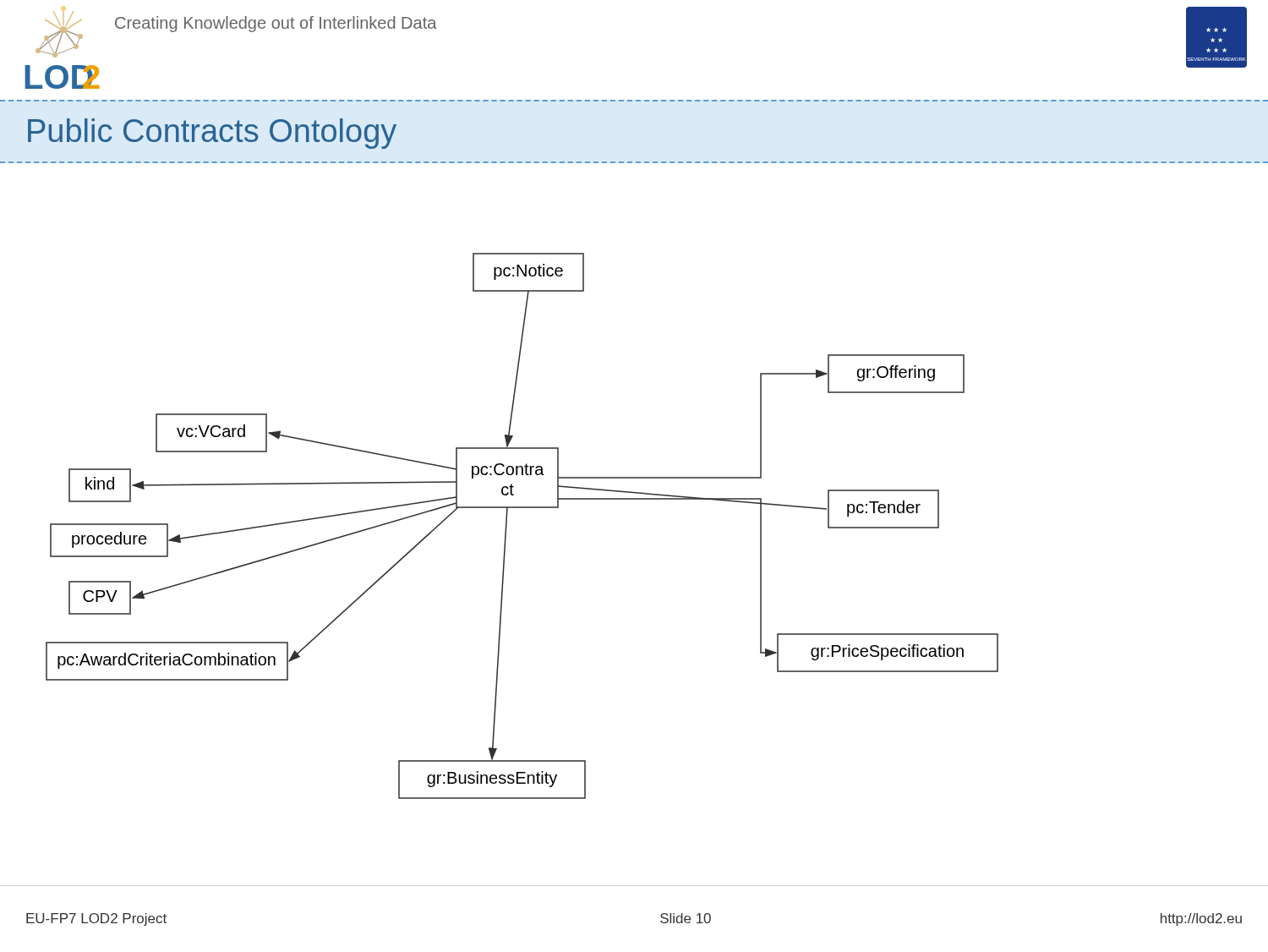Image resolution: width=1268 pixels, height=952 pixels.
Task: Select a network graph
Action: [x=634, y=527]
